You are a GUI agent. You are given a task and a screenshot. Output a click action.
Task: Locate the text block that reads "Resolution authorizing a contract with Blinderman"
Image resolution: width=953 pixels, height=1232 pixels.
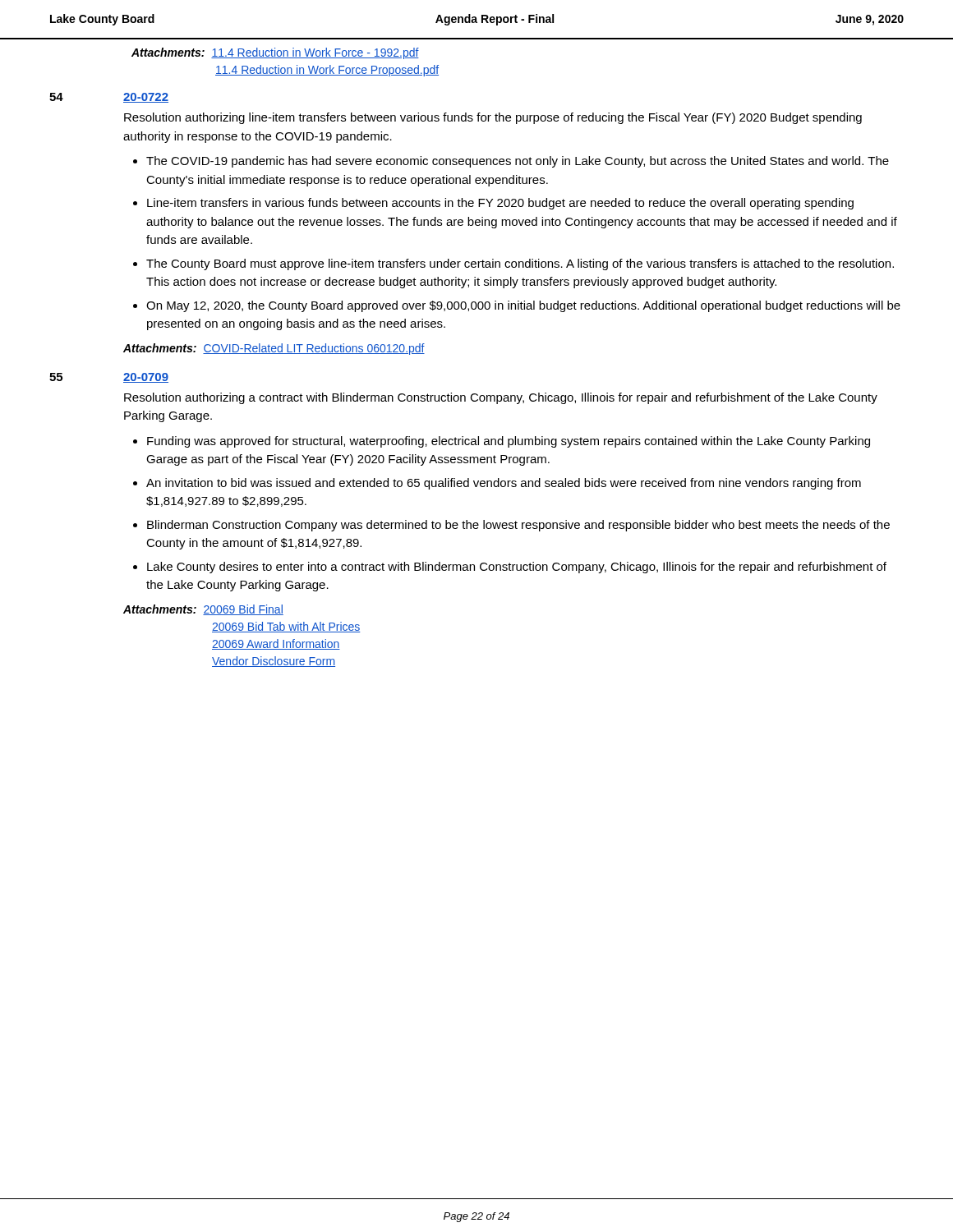[500, 406]
